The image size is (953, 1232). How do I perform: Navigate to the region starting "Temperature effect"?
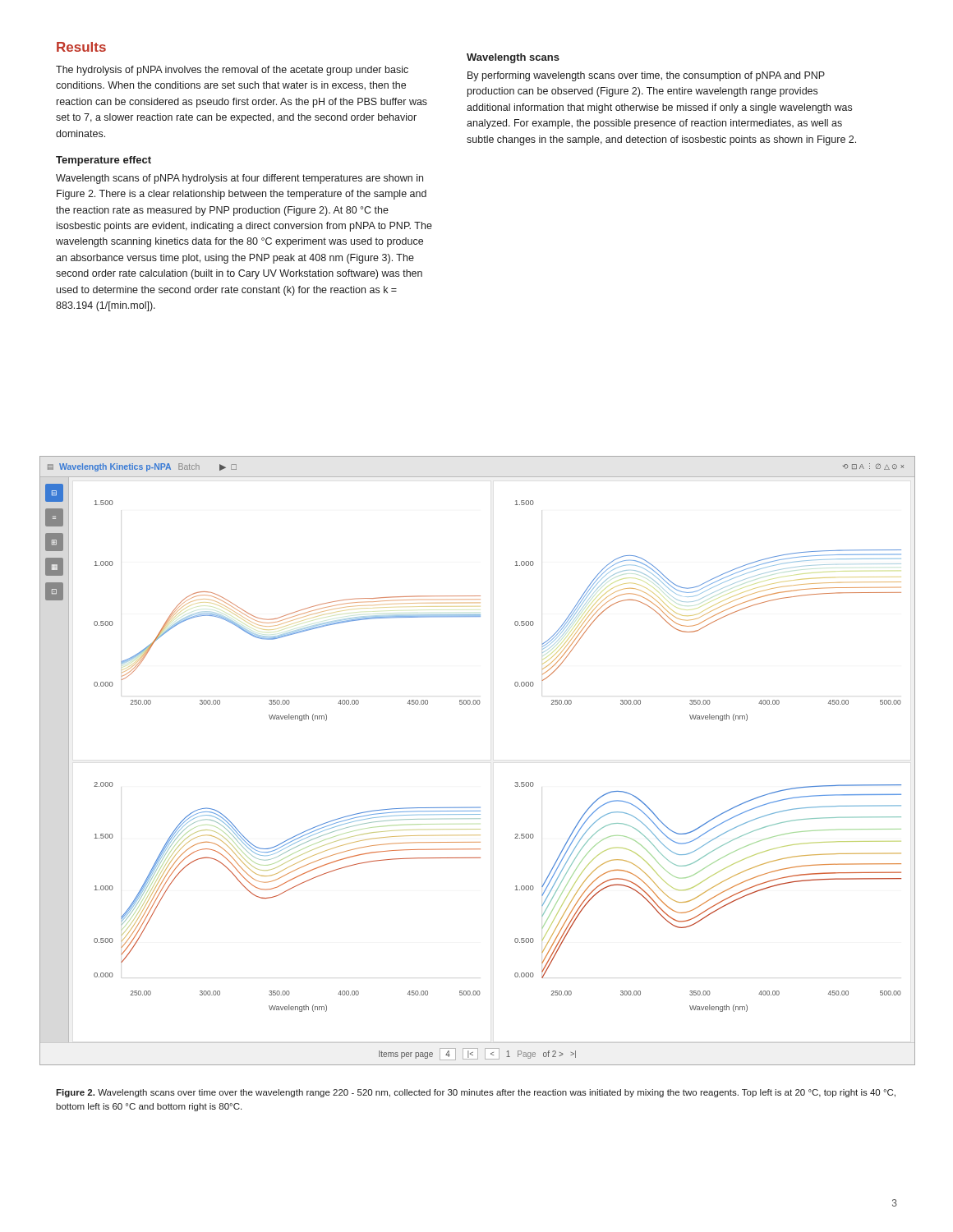click(104, 160)
